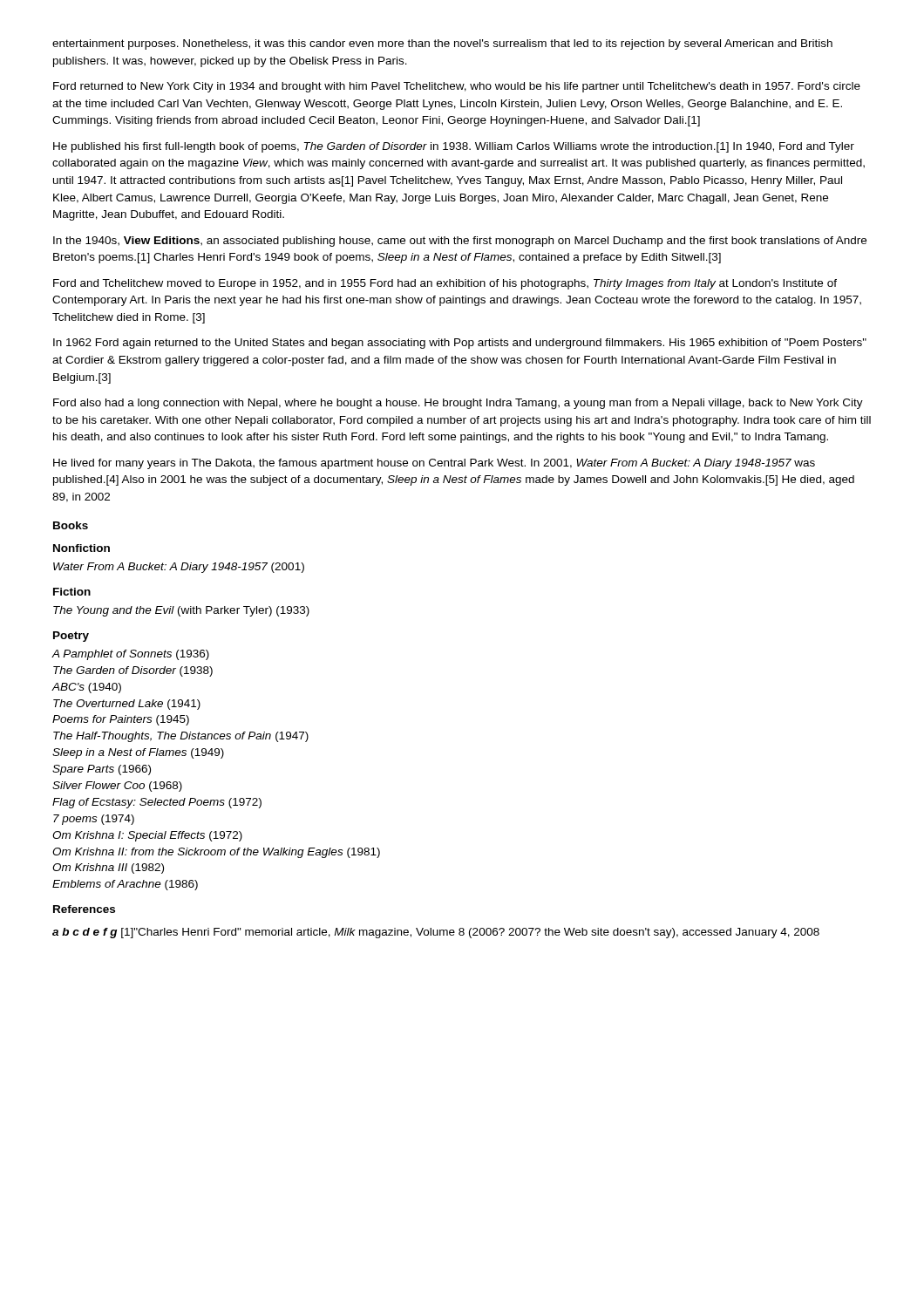Find "Silver Flower Coo (1968)" on this page
The width and height of the screenshot is (924, 1308).
pyautogui.click(x=117, y=785)
